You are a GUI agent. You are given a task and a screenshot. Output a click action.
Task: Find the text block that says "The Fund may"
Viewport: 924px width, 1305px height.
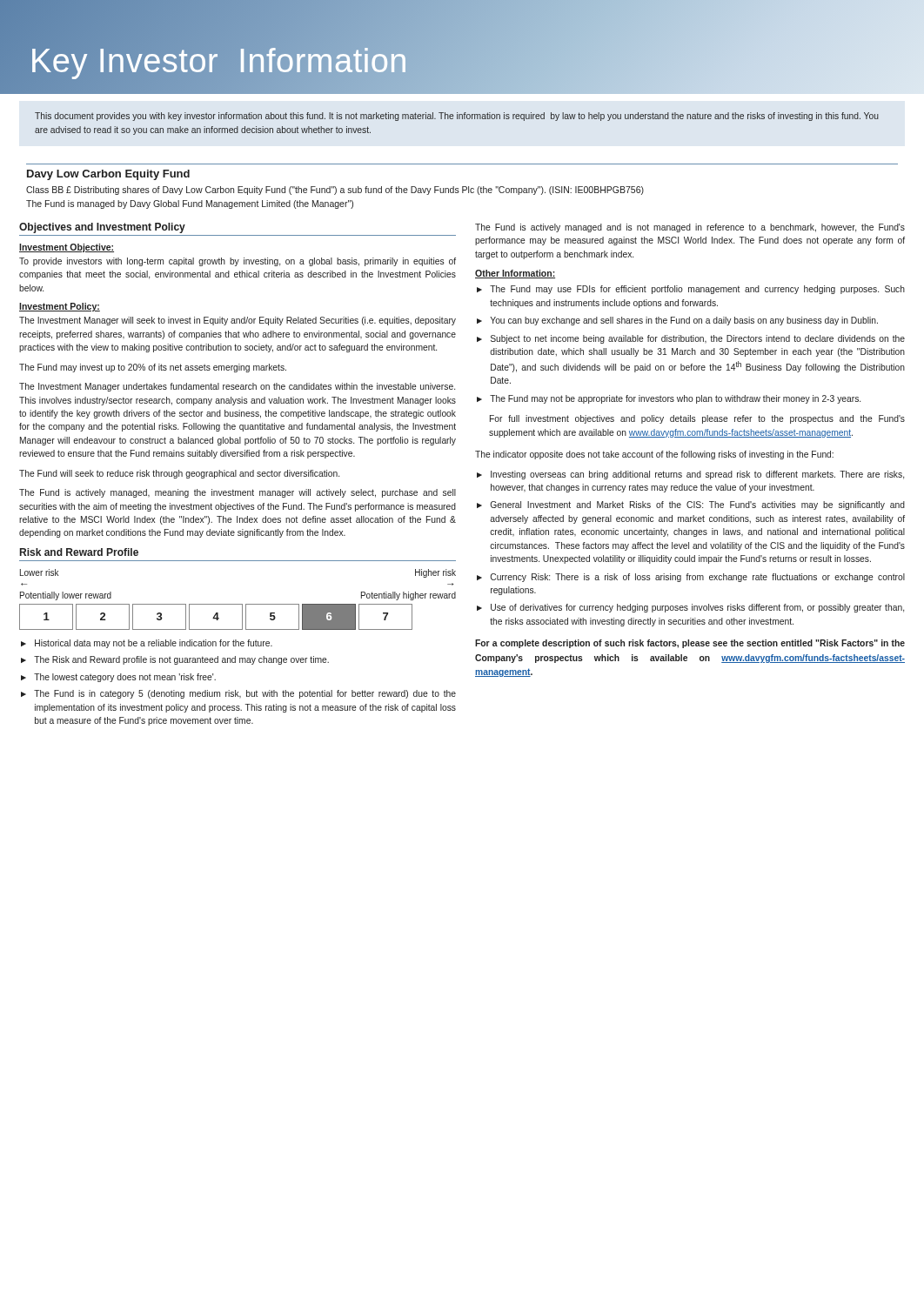click(153, 367)
